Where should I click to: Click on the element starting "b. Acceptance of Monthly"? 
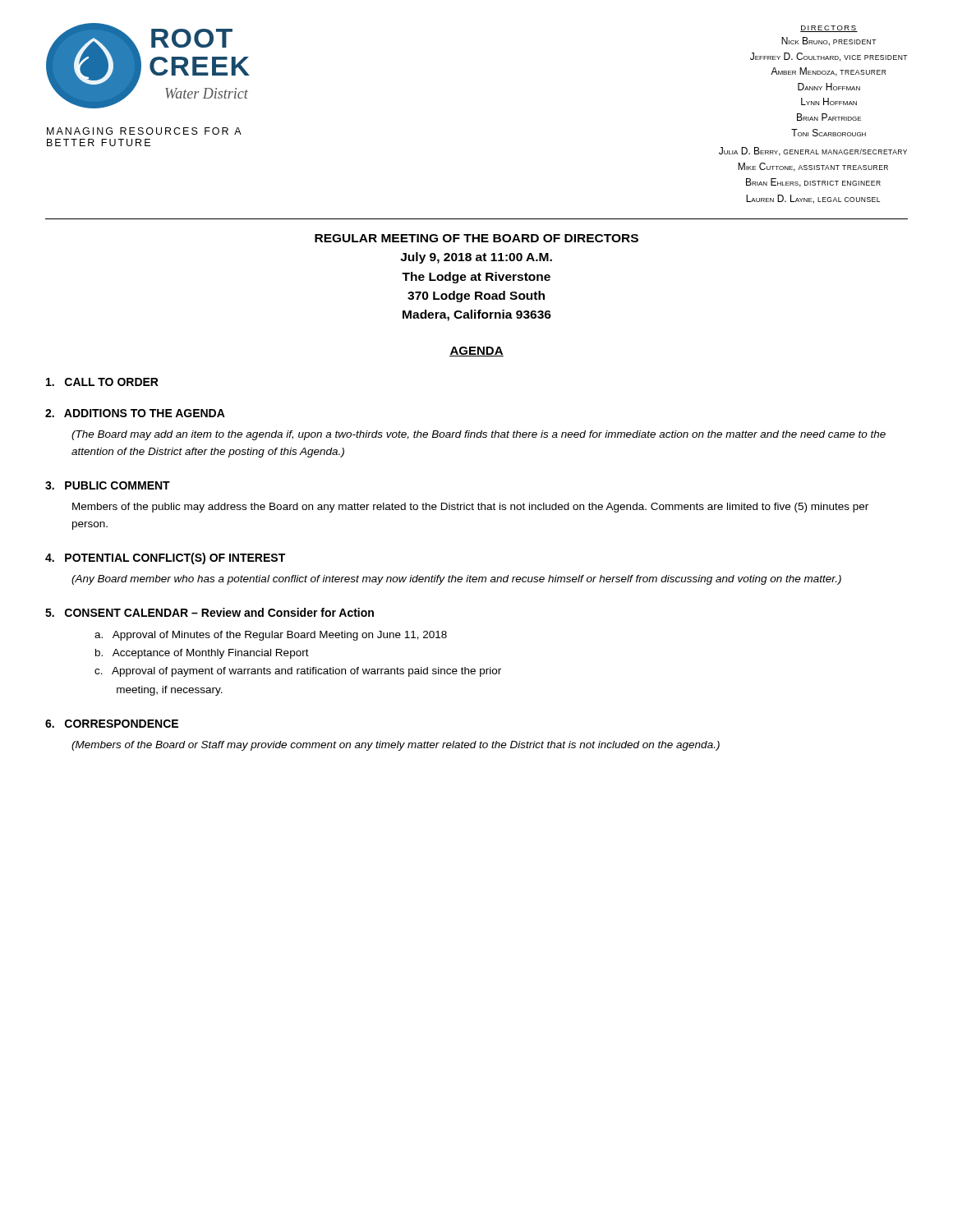201,653
